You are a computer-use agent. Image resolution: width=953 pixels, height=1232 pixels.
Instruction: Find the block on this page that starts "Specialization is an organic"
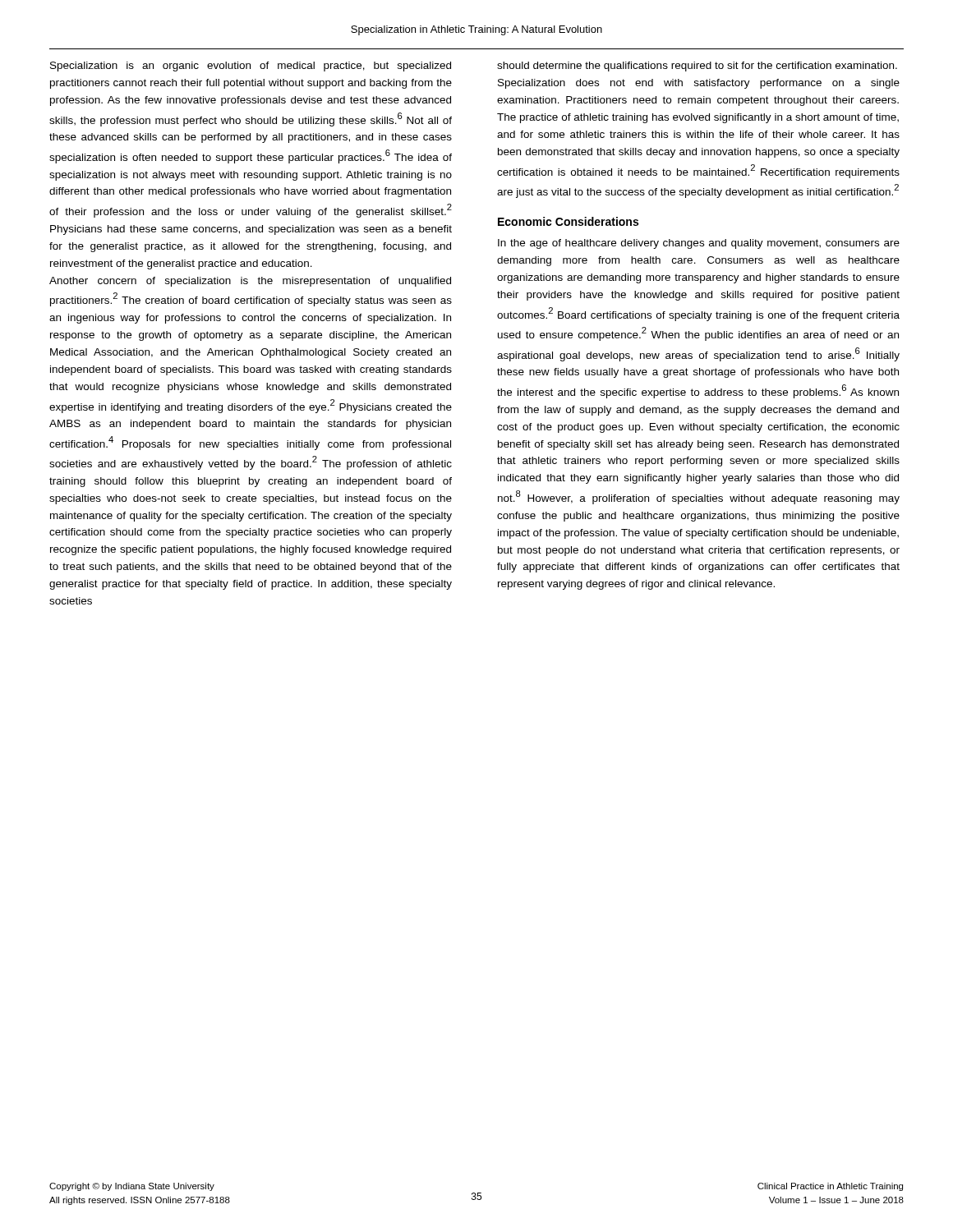[x=251, y=334]
